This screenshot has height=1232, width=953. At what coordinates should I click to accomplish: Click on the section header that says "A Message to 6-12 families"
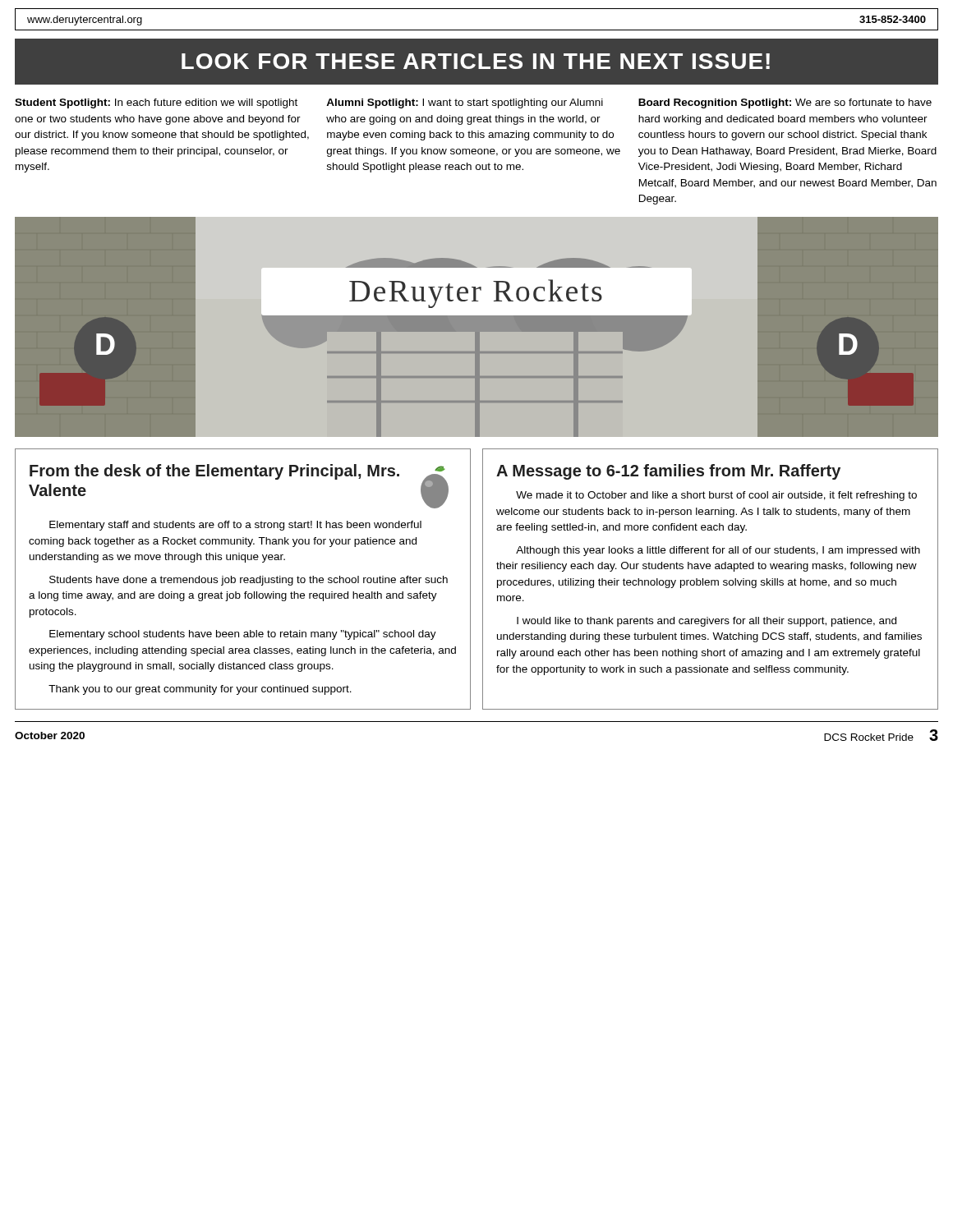click(710, 471)
